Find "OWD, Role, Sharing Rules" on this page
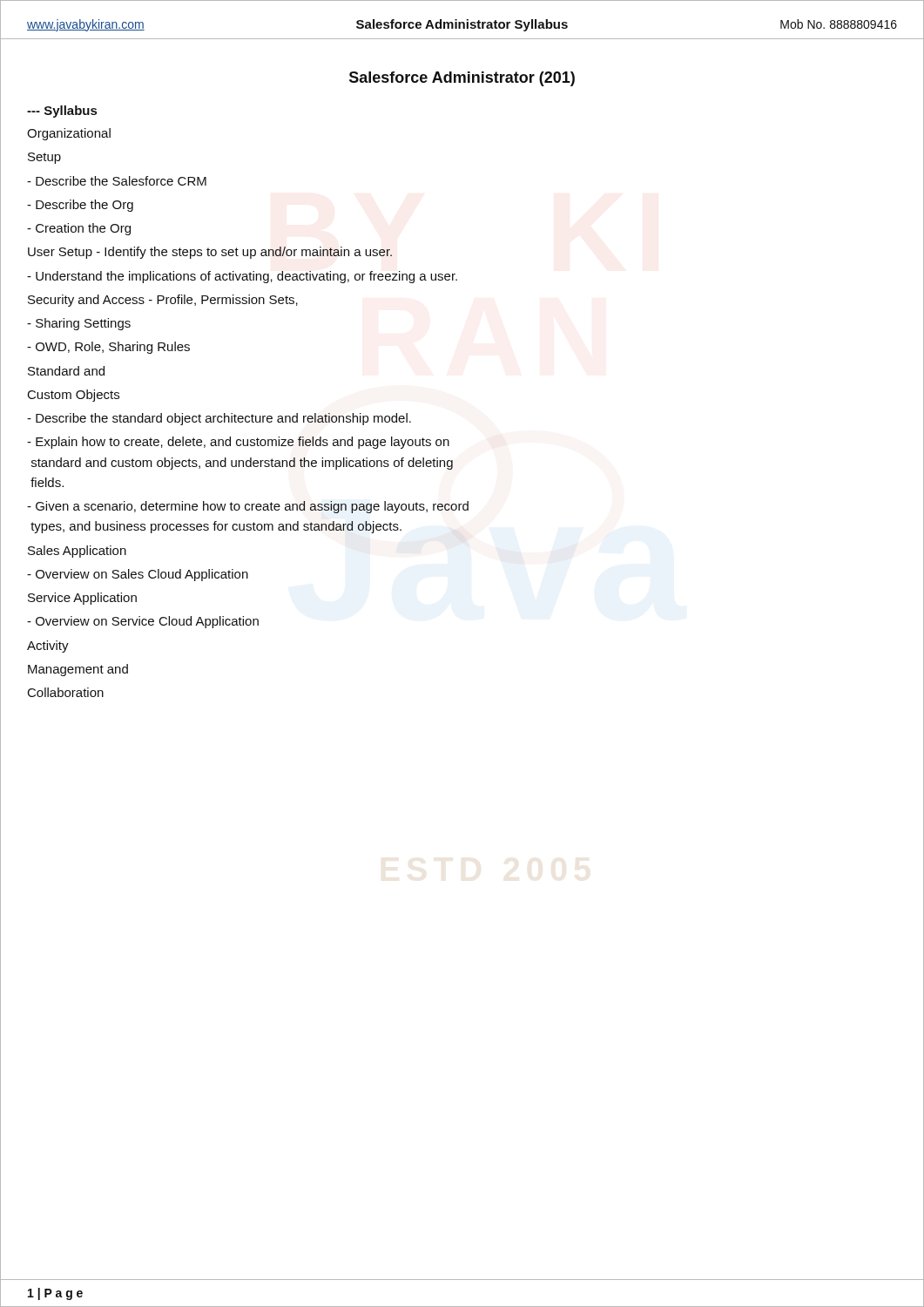Viewport: 924px width, 1307px height. pos(109,347)
